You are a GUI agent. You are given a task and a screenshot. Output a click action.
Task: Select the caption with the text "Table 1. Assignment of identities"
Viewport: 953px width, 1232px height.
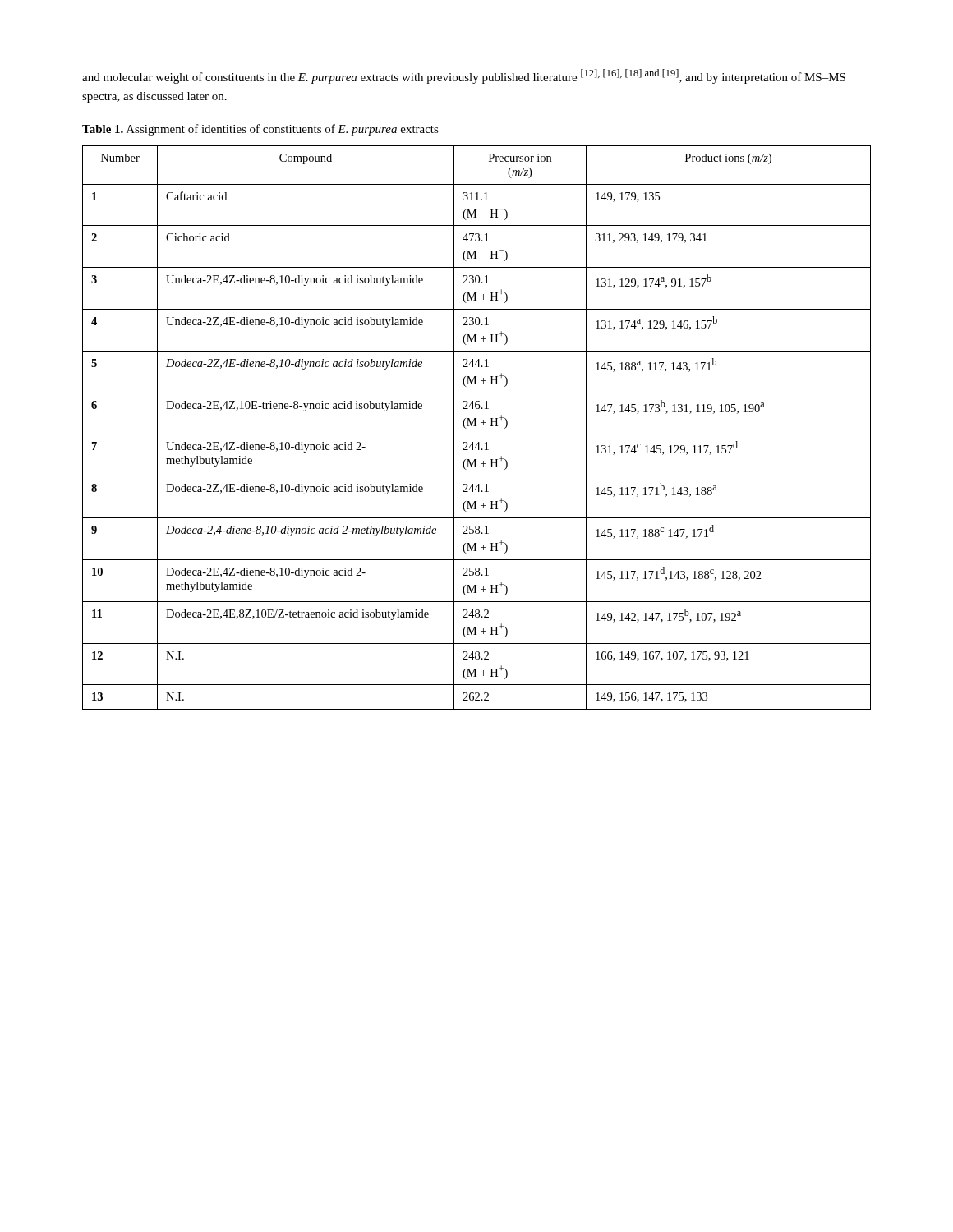coord(260,129)
